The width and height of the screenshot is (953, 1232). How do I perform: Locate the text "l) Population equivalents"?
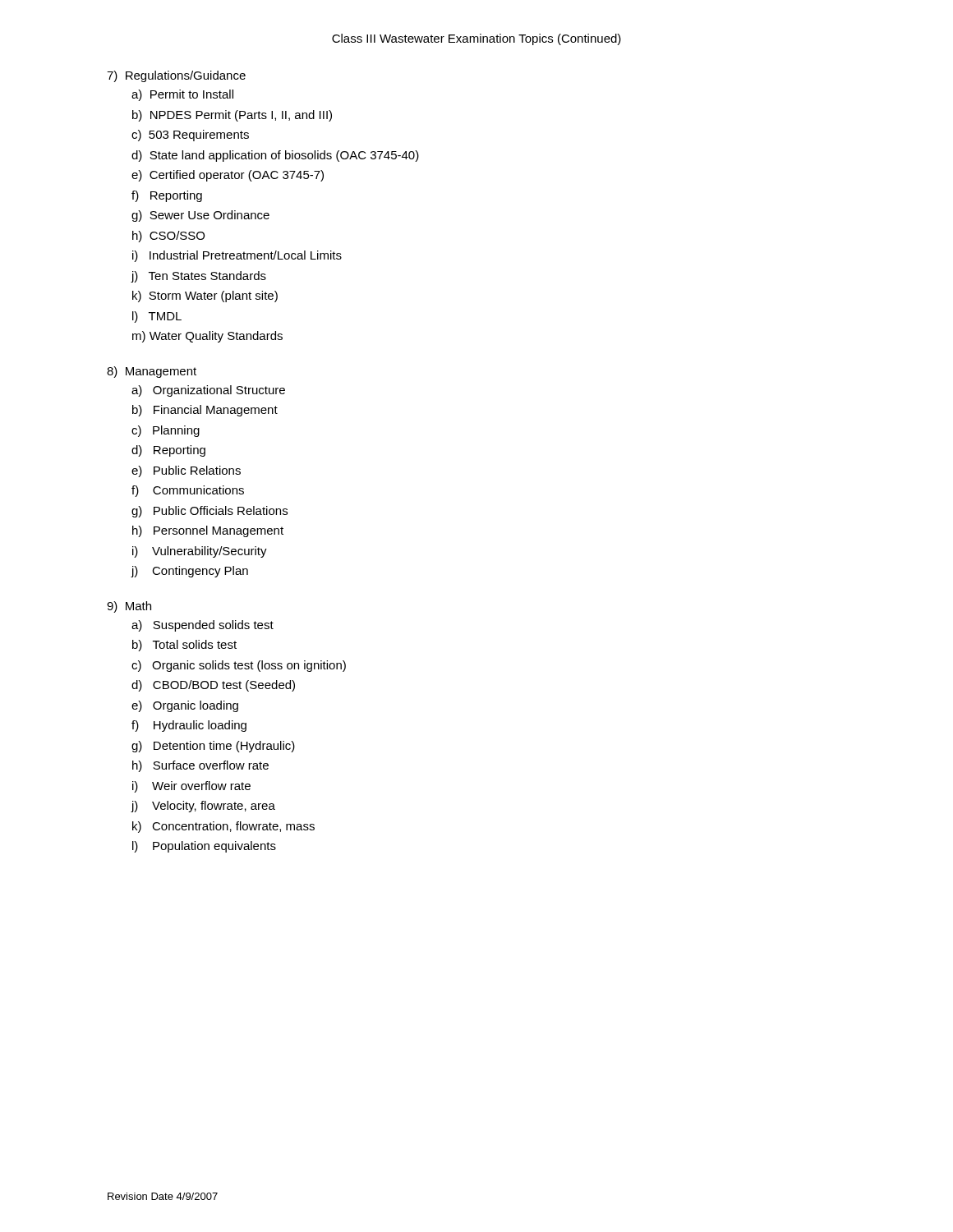click(204, 846)
